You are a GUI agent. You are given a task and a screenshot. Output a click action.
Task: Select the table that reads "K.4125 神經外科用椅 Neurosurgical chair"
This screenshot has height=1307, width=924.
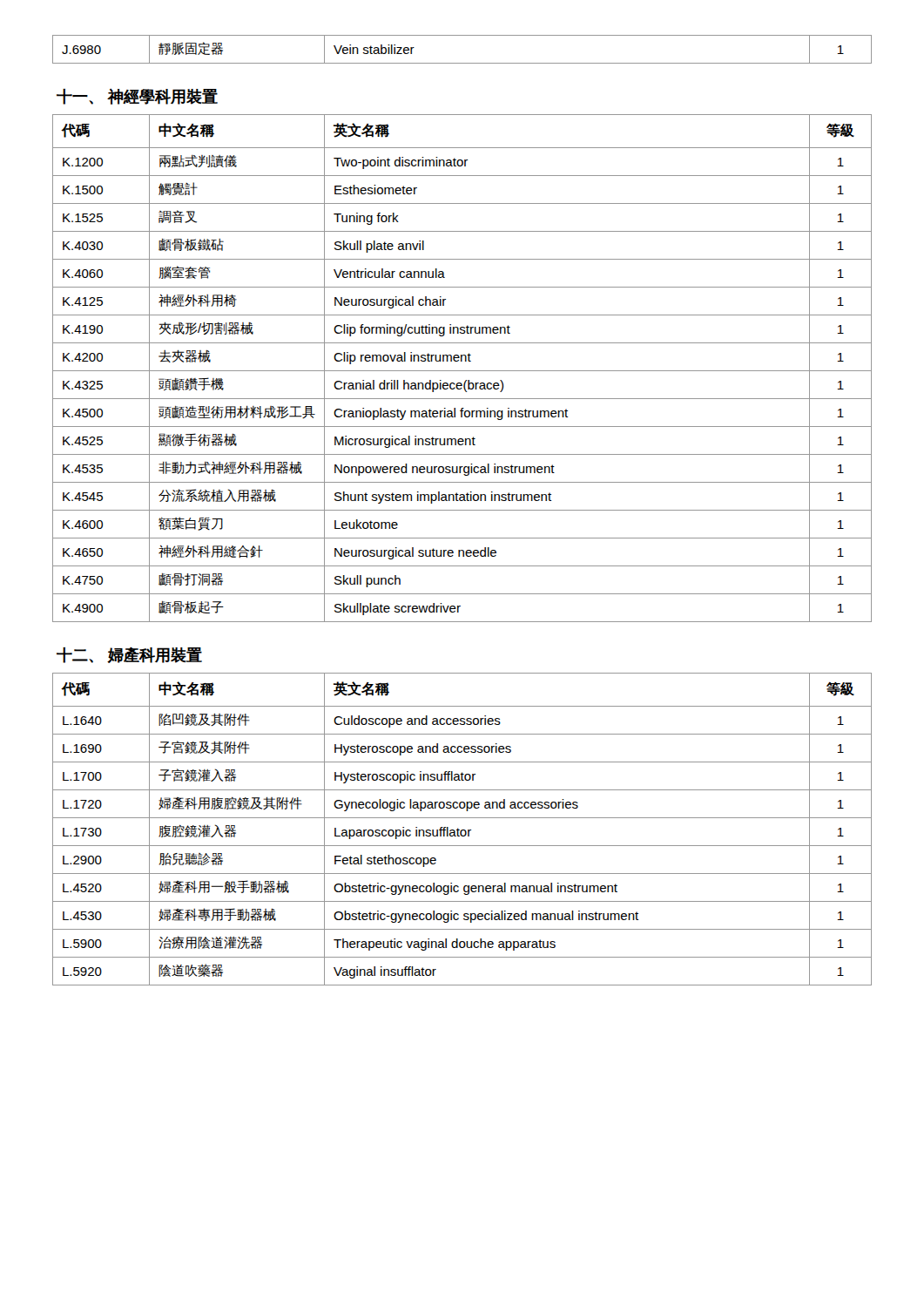pos(462,301)
